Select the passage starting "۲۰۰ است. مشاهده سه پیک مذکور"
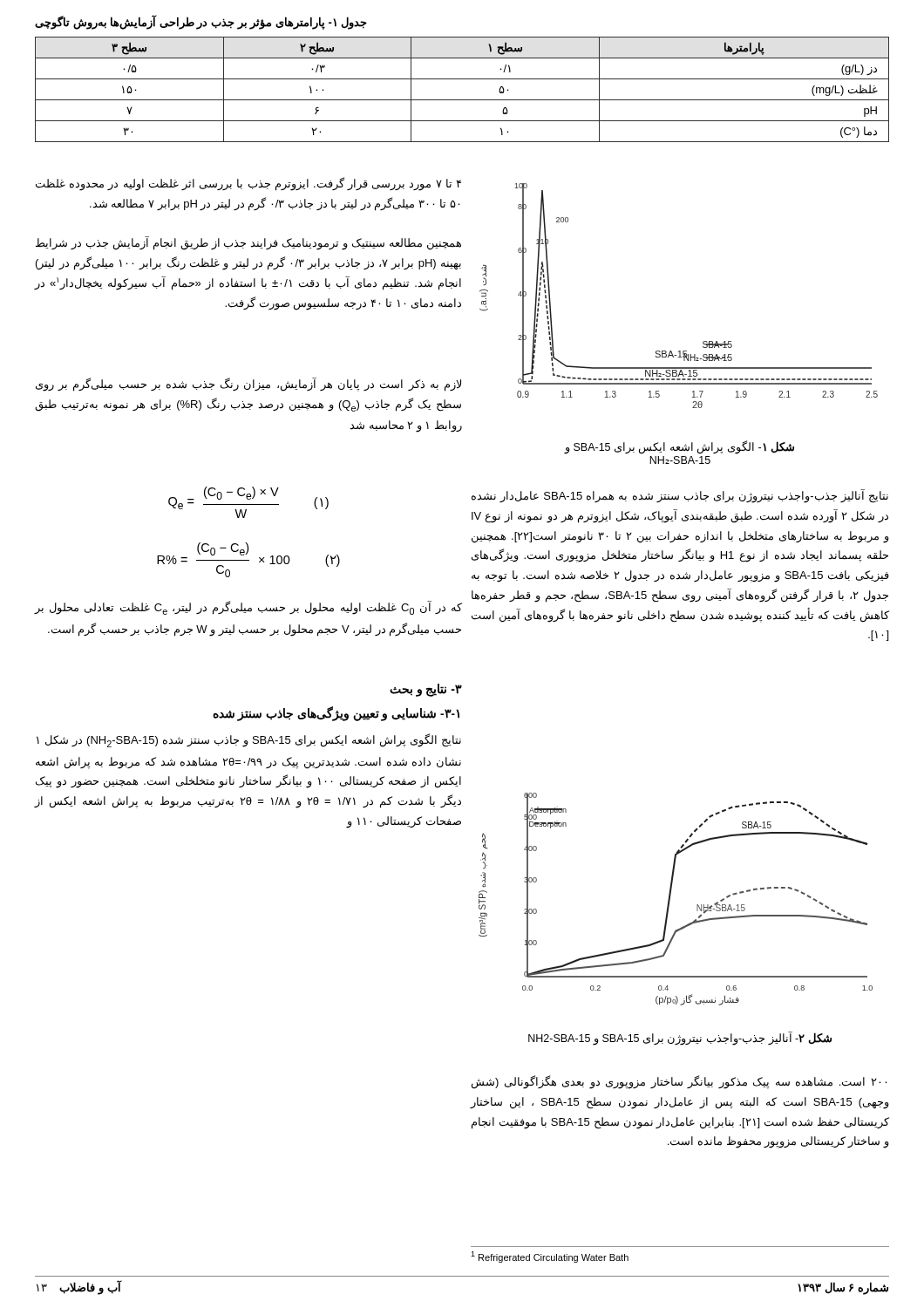 coord(680,1111)
